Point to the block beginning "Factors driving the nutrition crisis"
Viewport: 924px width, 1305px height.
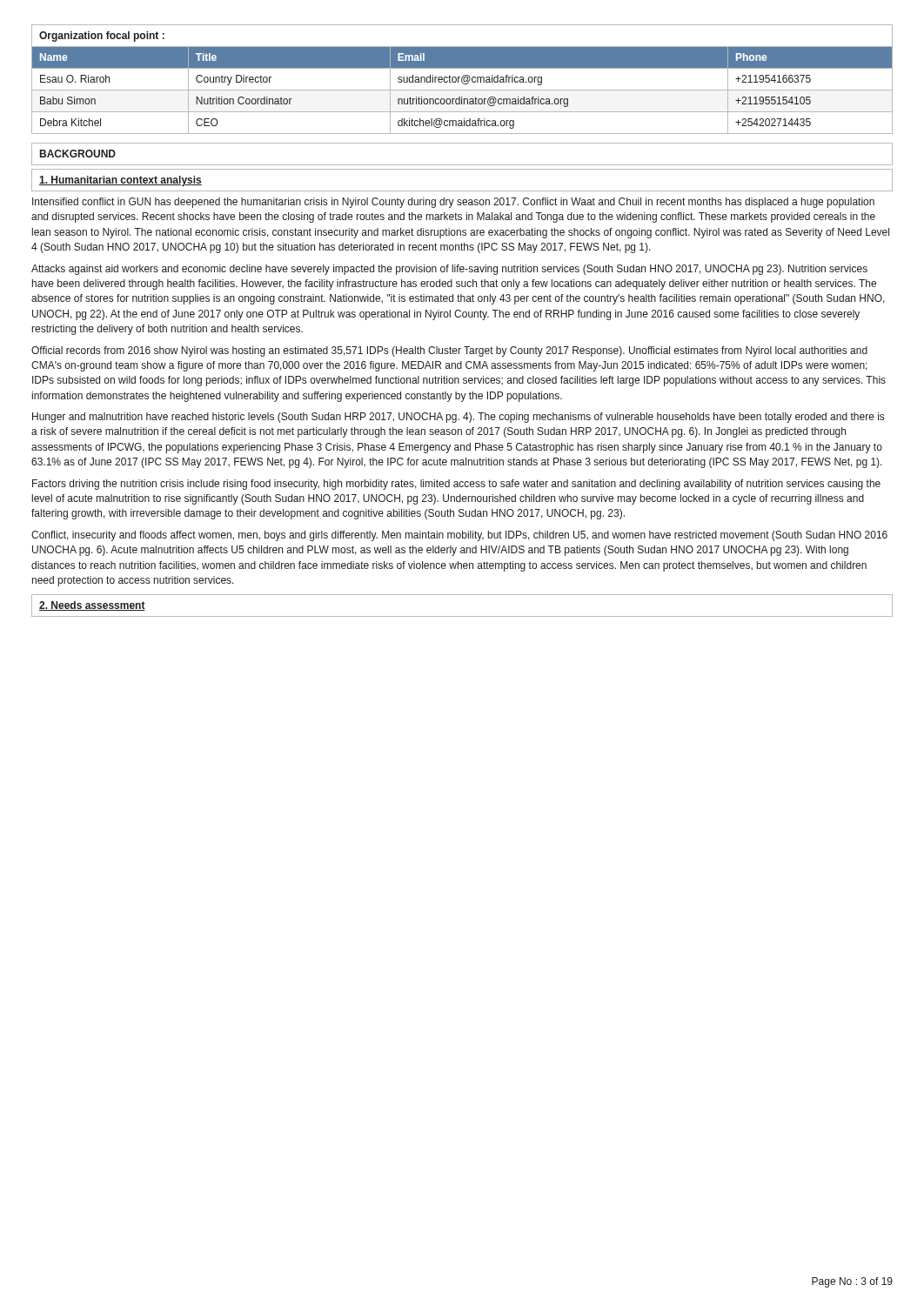coord(456,499)
